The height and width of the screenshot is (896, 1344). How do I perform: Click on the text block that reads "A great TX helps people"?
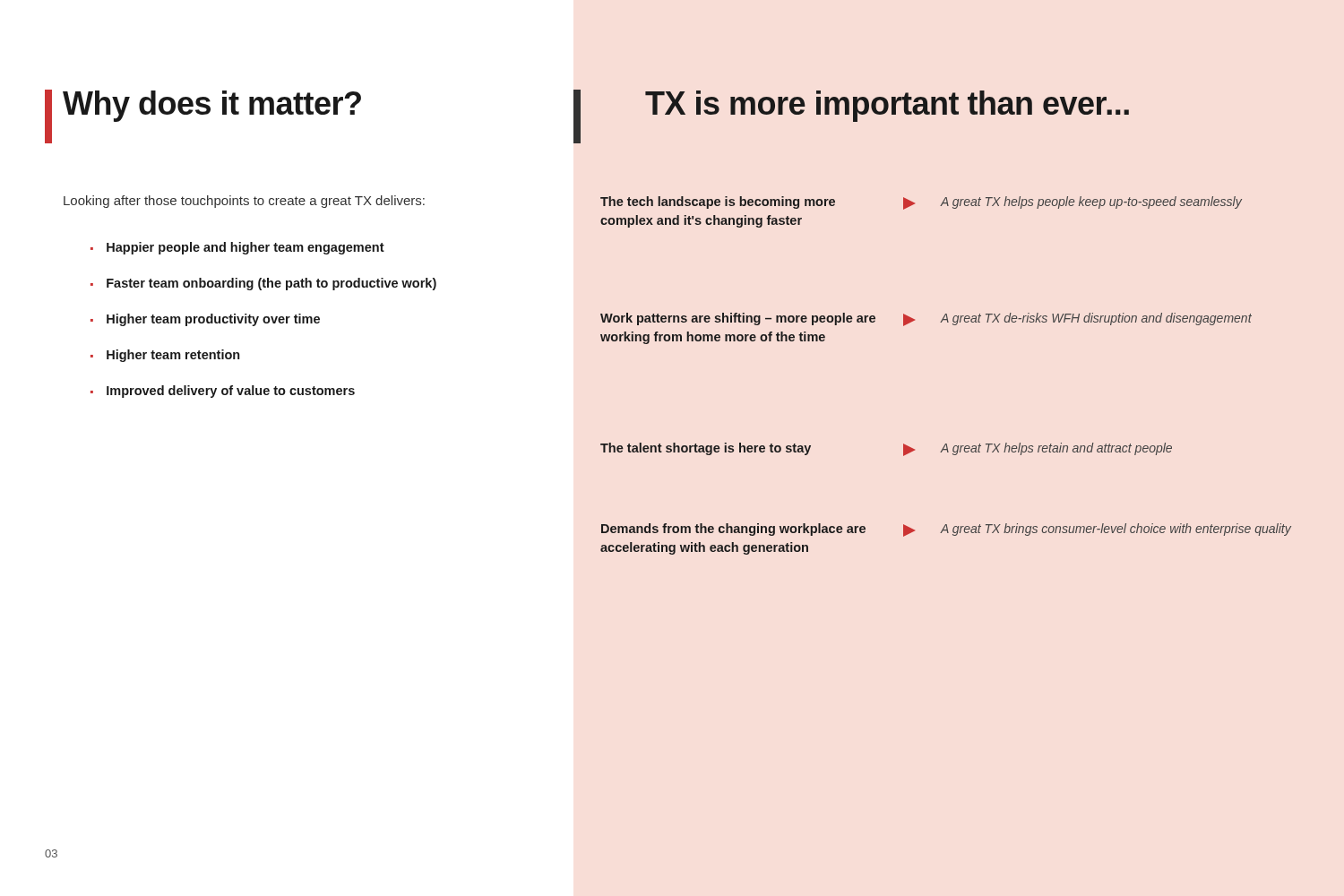pyautogui.click(x=1091, y=202)
